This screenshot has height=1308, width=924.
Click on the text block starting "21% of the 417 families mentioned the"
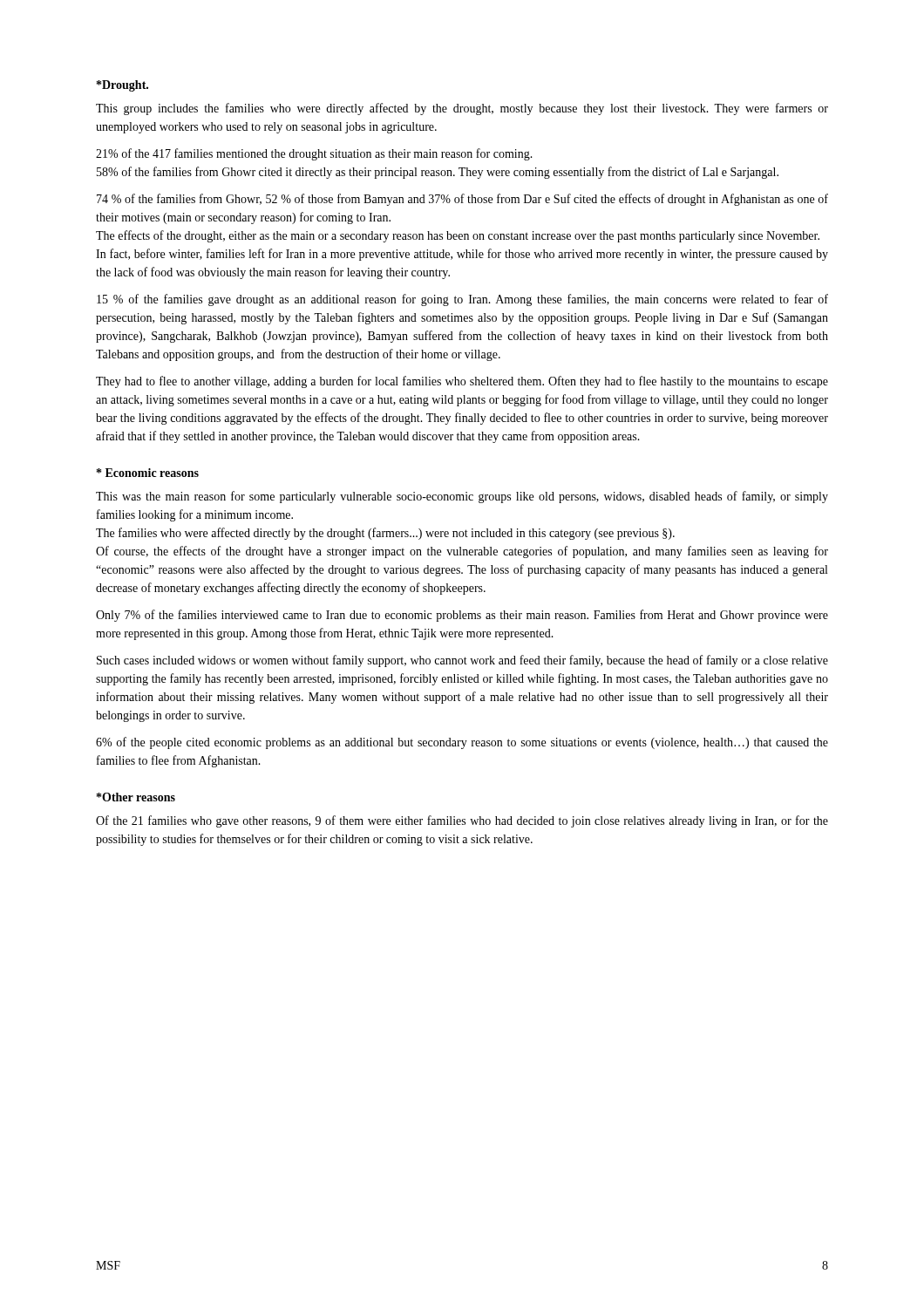[438, 163]
